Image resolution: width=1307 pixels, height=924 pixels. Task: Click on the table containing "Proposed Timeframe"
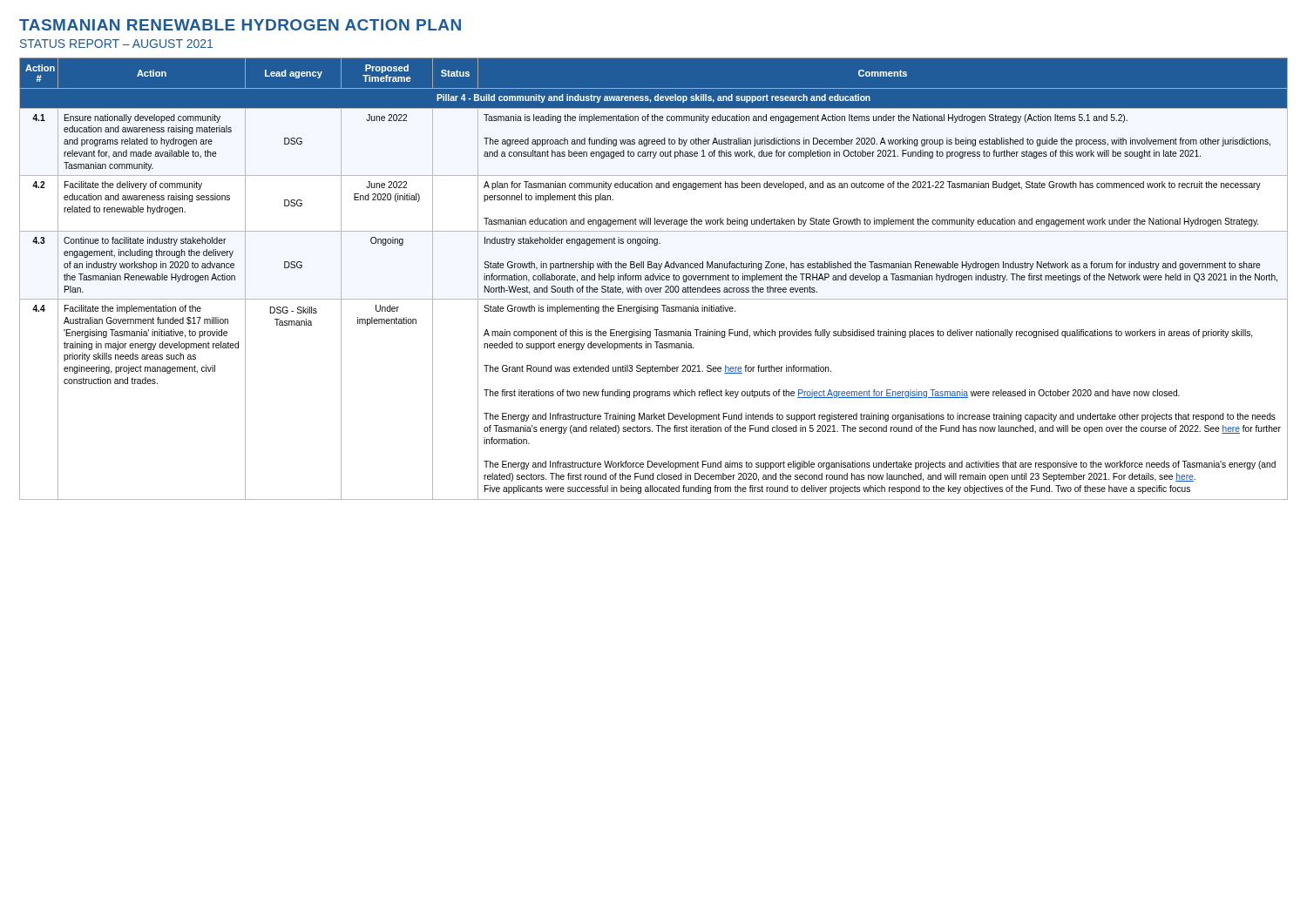point(654,278)
